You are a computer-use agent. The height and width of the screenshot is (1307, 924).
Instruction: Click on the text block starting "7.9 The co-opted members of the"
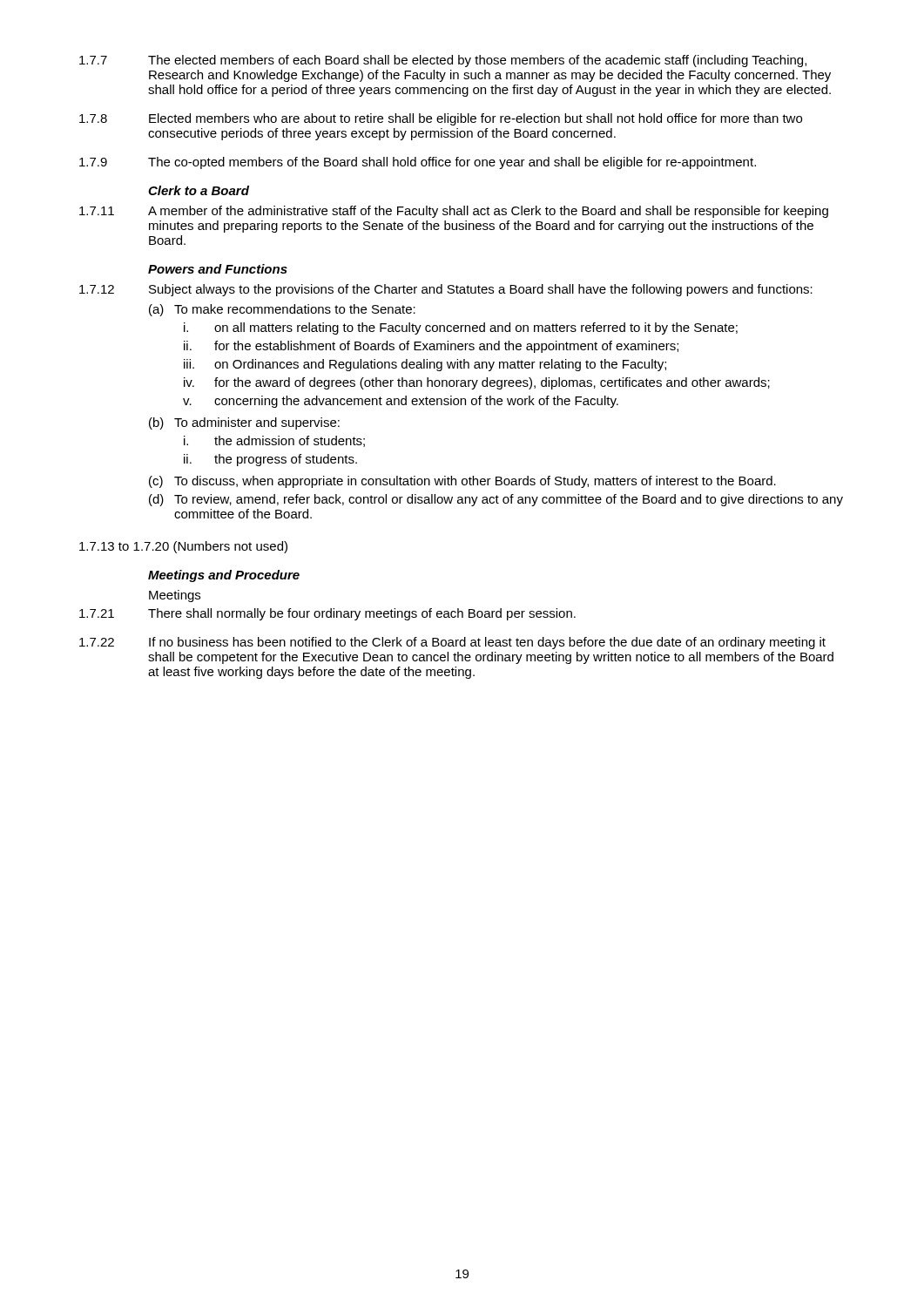coord(462,162)
